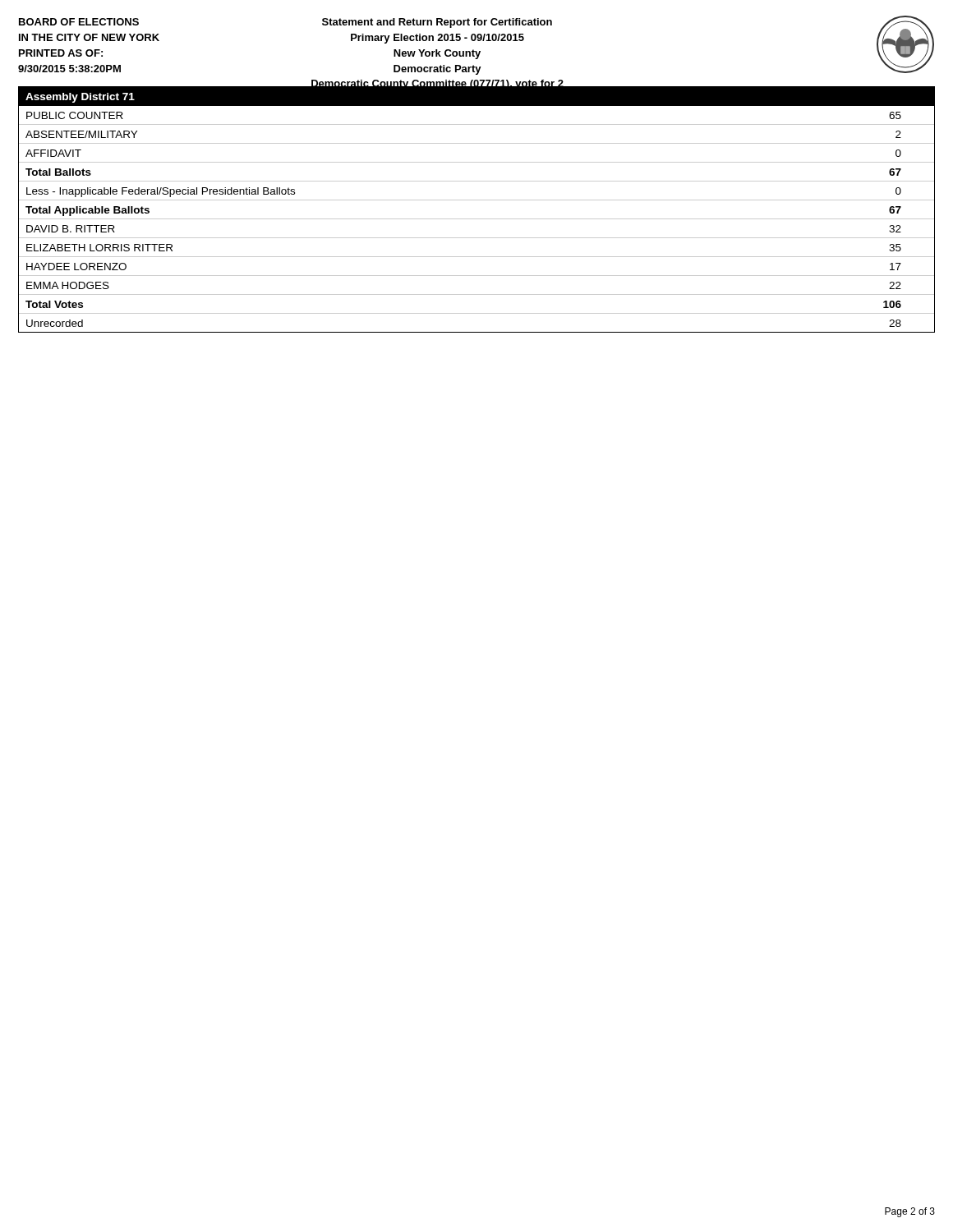Viewport: 953px width, 1232px height.
Task: Click on the section header with the text "Assembly District 71"
Action: [x=80, y=96]
